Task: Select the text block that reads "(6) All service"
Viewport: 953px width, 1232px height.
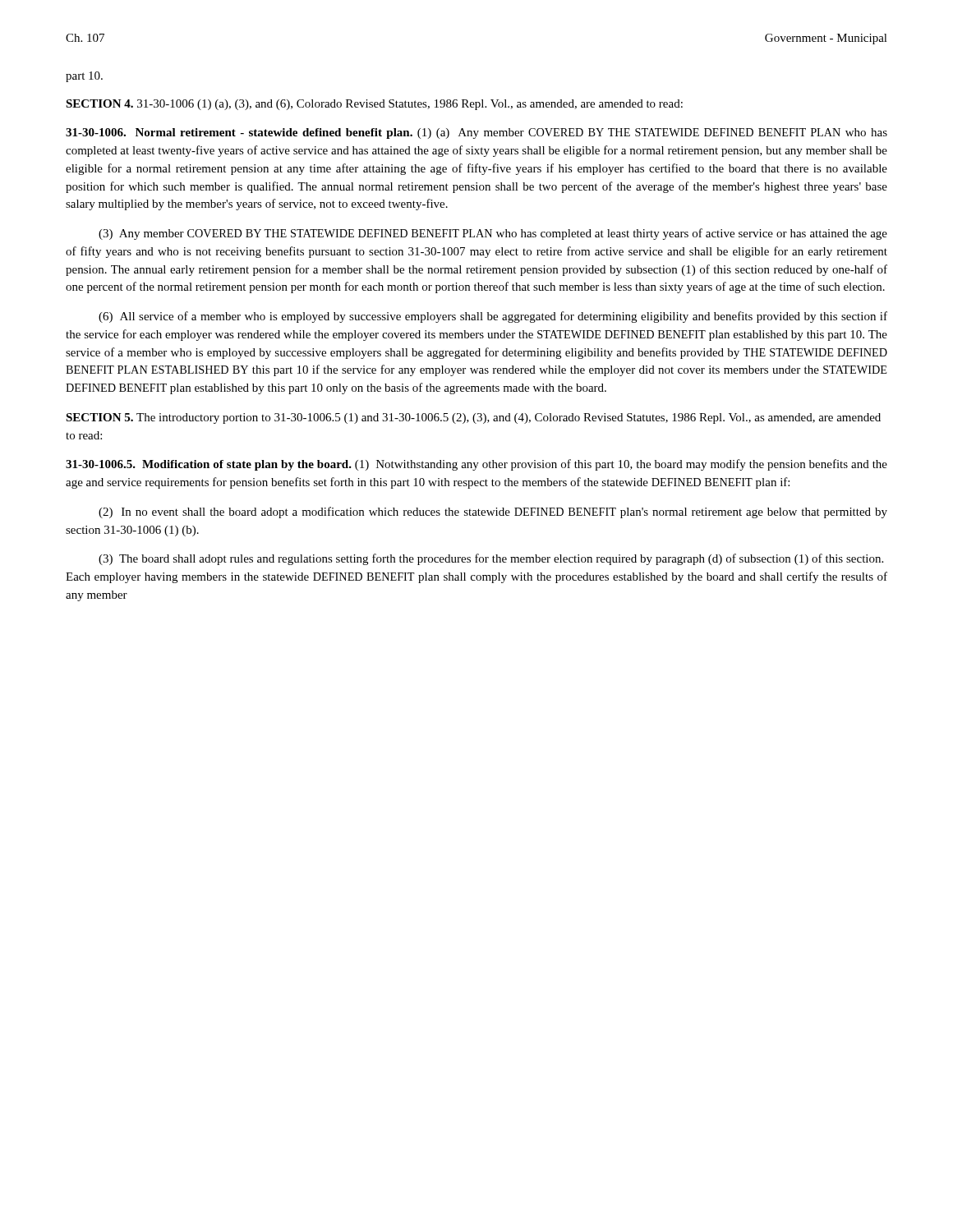Action: coord(476,352)
